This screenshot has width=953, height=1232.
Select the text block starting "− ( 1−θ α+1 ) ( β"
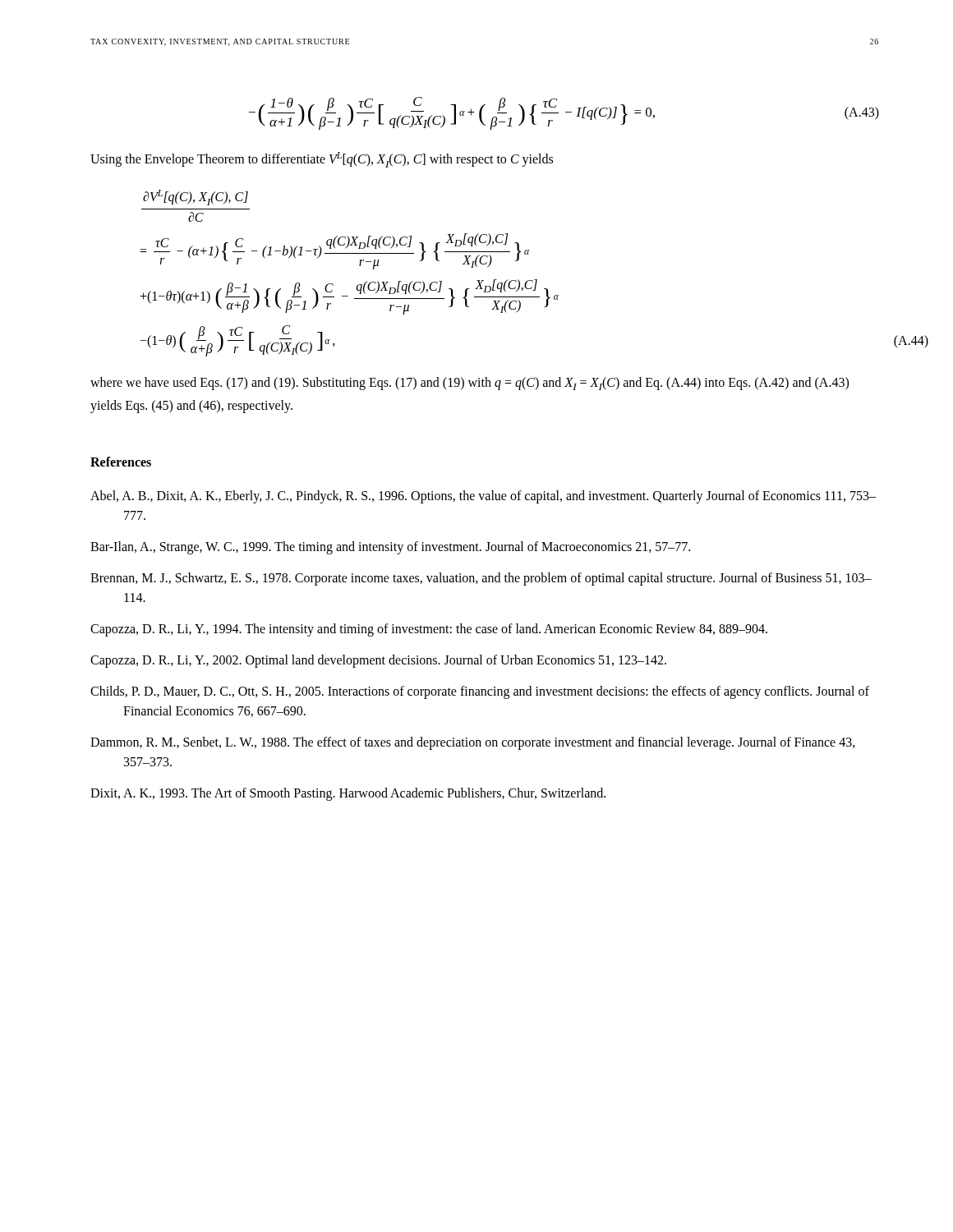(485, 113)
